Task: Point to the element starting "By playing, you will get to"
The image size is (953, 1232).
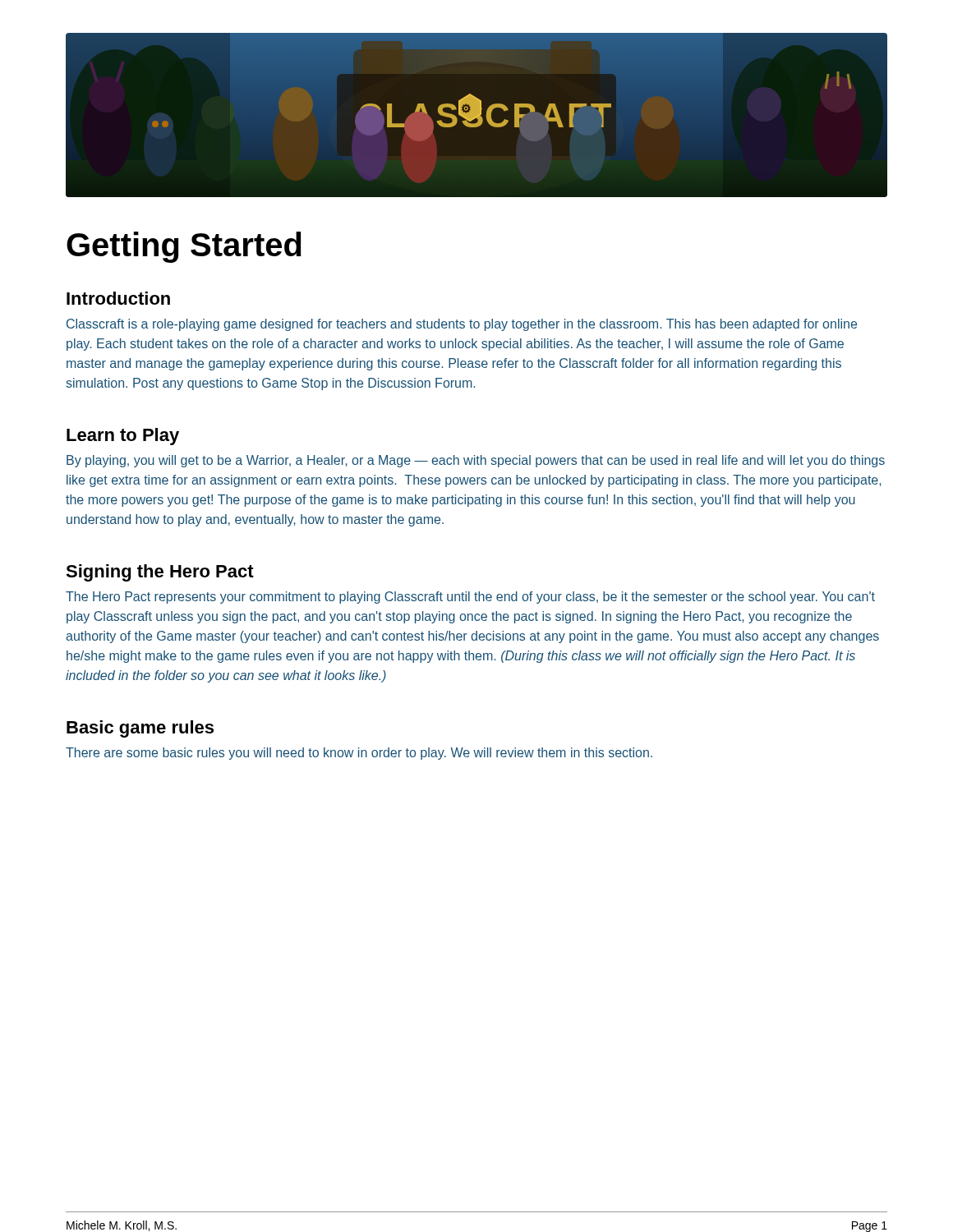Action: 475,490
